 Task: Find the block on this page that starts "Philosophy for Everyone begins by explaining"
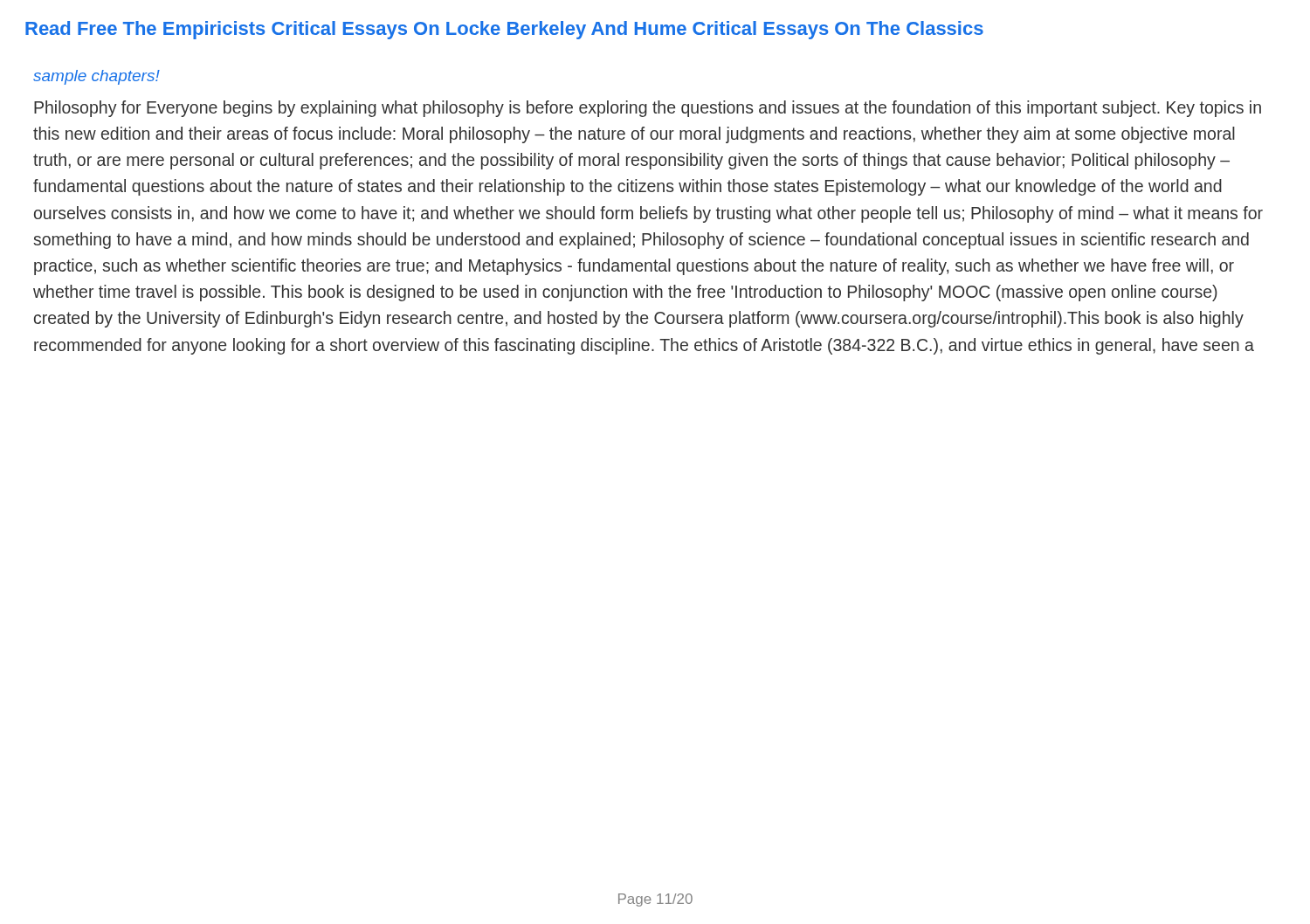tap(648, 226)
